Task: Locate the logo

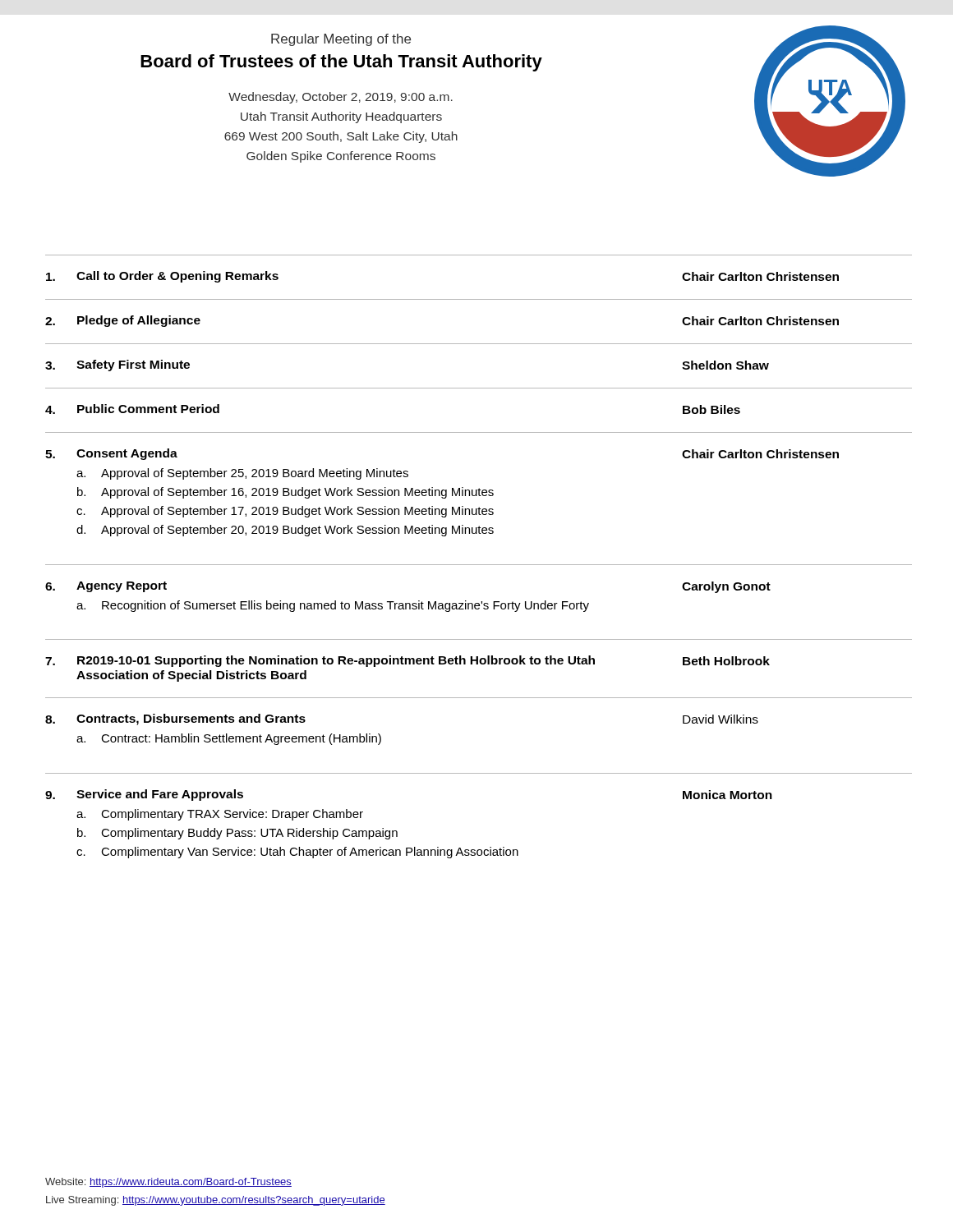Action: click(830, 101)
